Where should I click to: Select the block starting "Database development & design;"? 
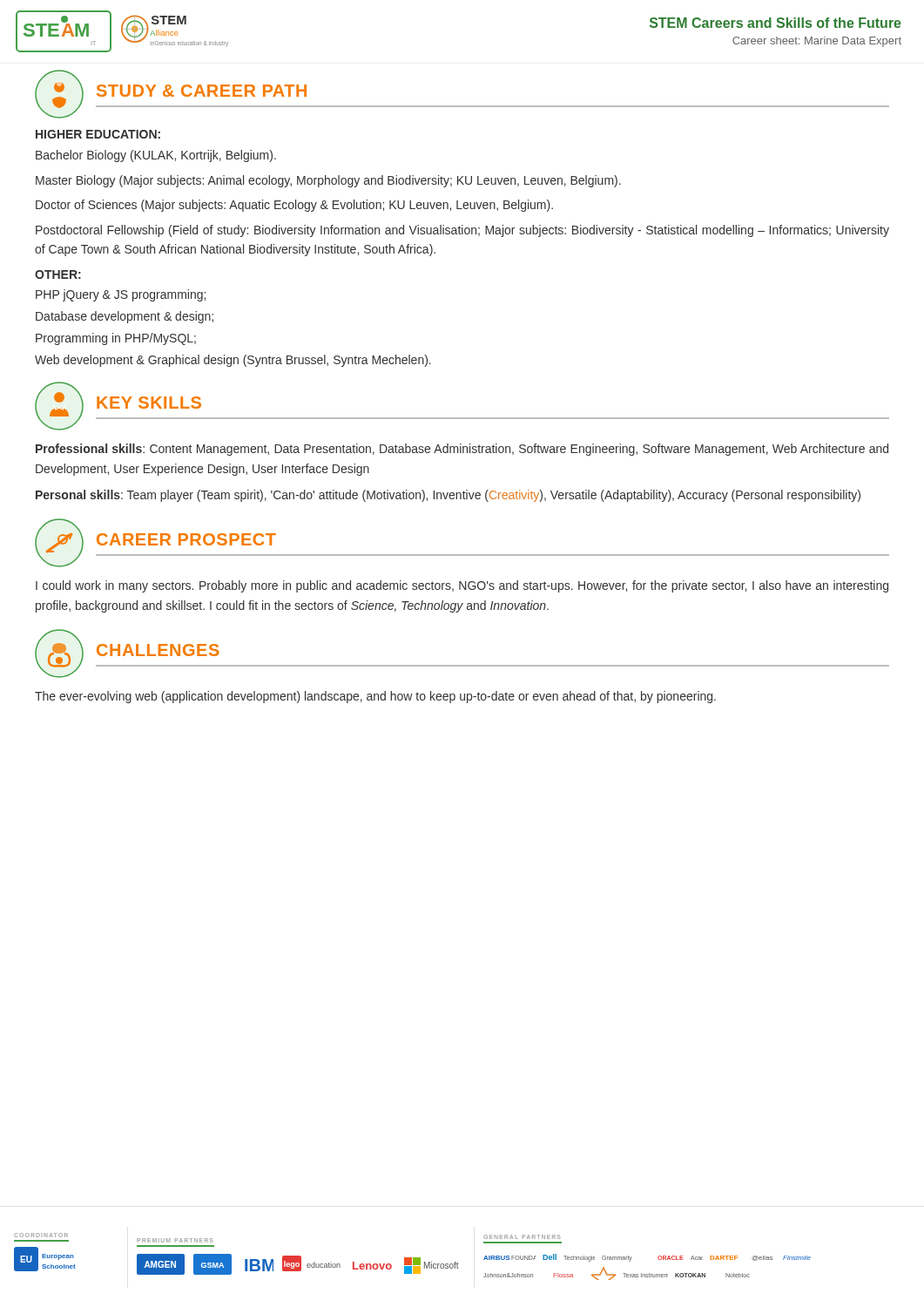point(125,316)
